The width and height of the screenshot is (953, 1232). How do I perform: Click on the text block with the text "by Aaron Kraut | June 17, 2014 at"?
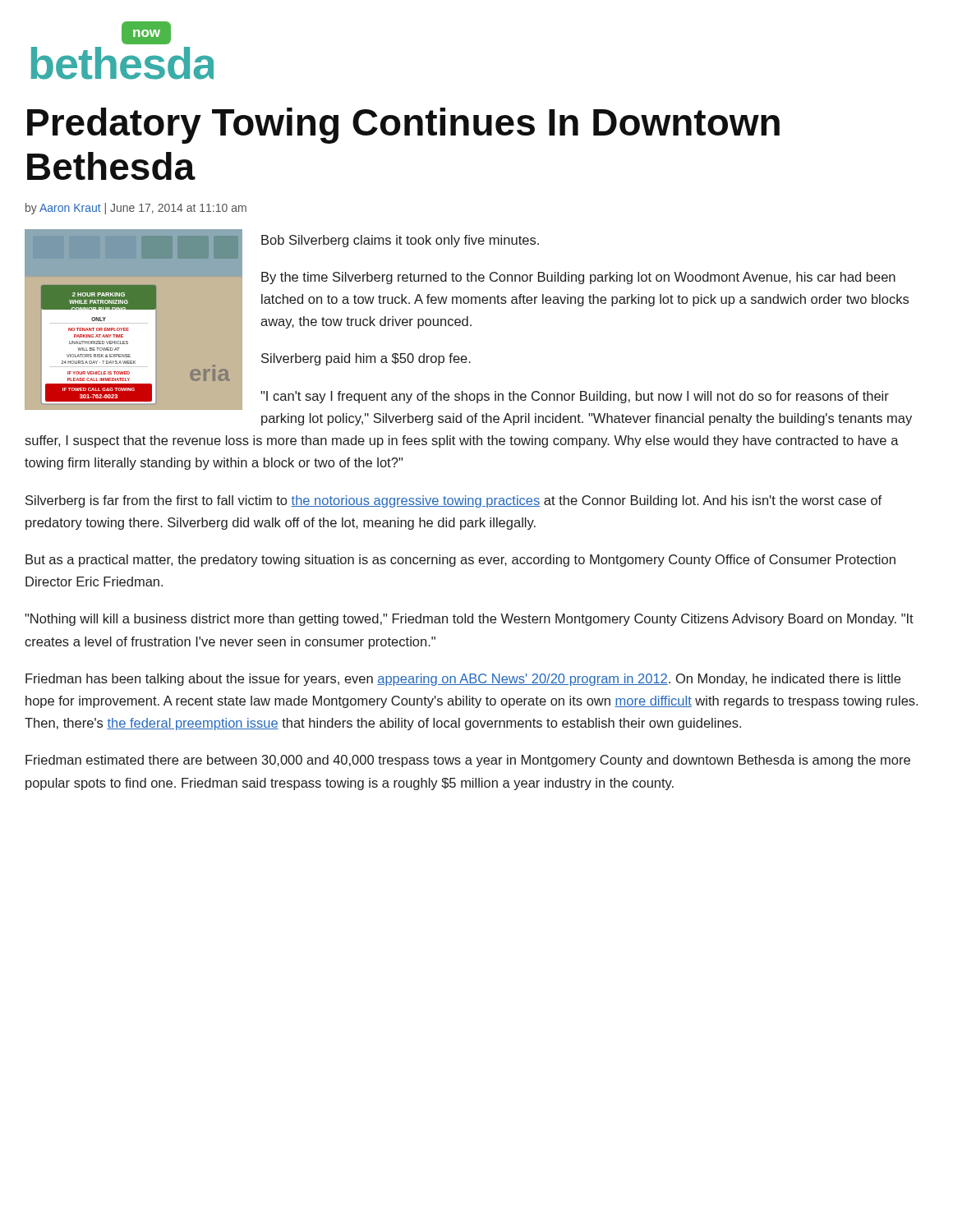tap(136, 207)
